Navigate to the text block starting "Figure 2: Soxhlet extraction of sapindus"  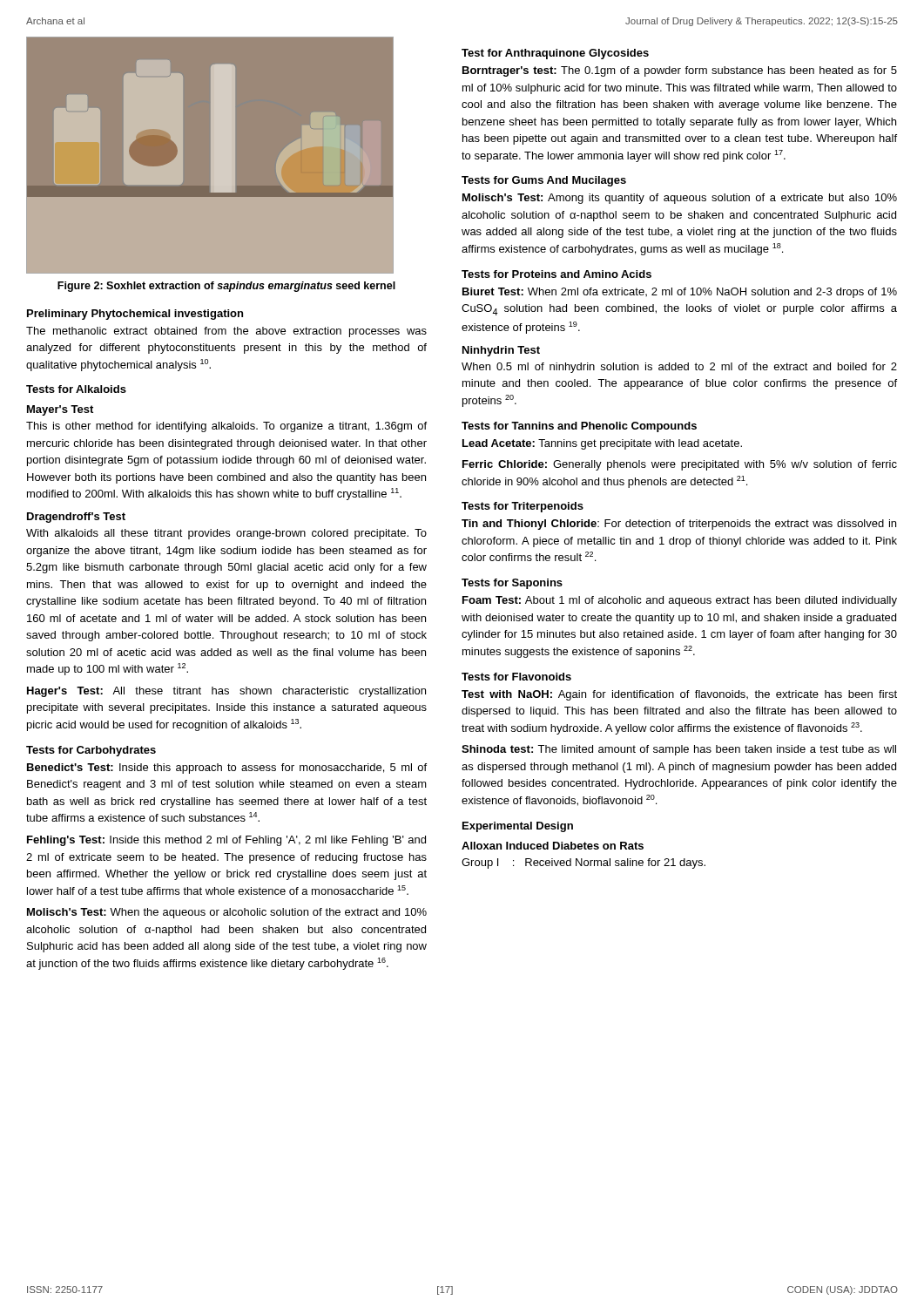[226, 286]
